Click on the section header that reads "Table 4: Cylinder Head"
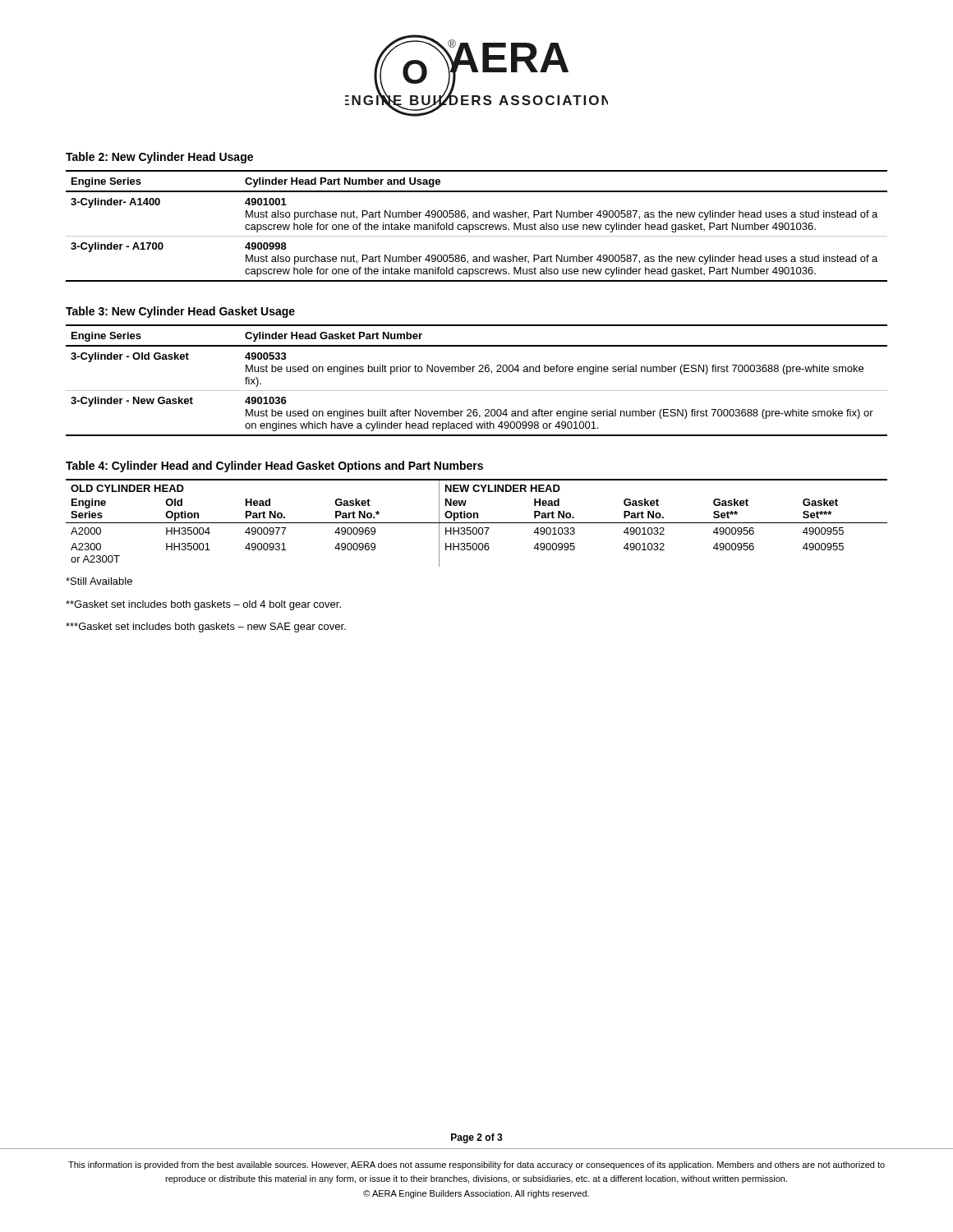Image resolution: width=953 pixels, height=1232 pixels. click(x=275, y=466)
